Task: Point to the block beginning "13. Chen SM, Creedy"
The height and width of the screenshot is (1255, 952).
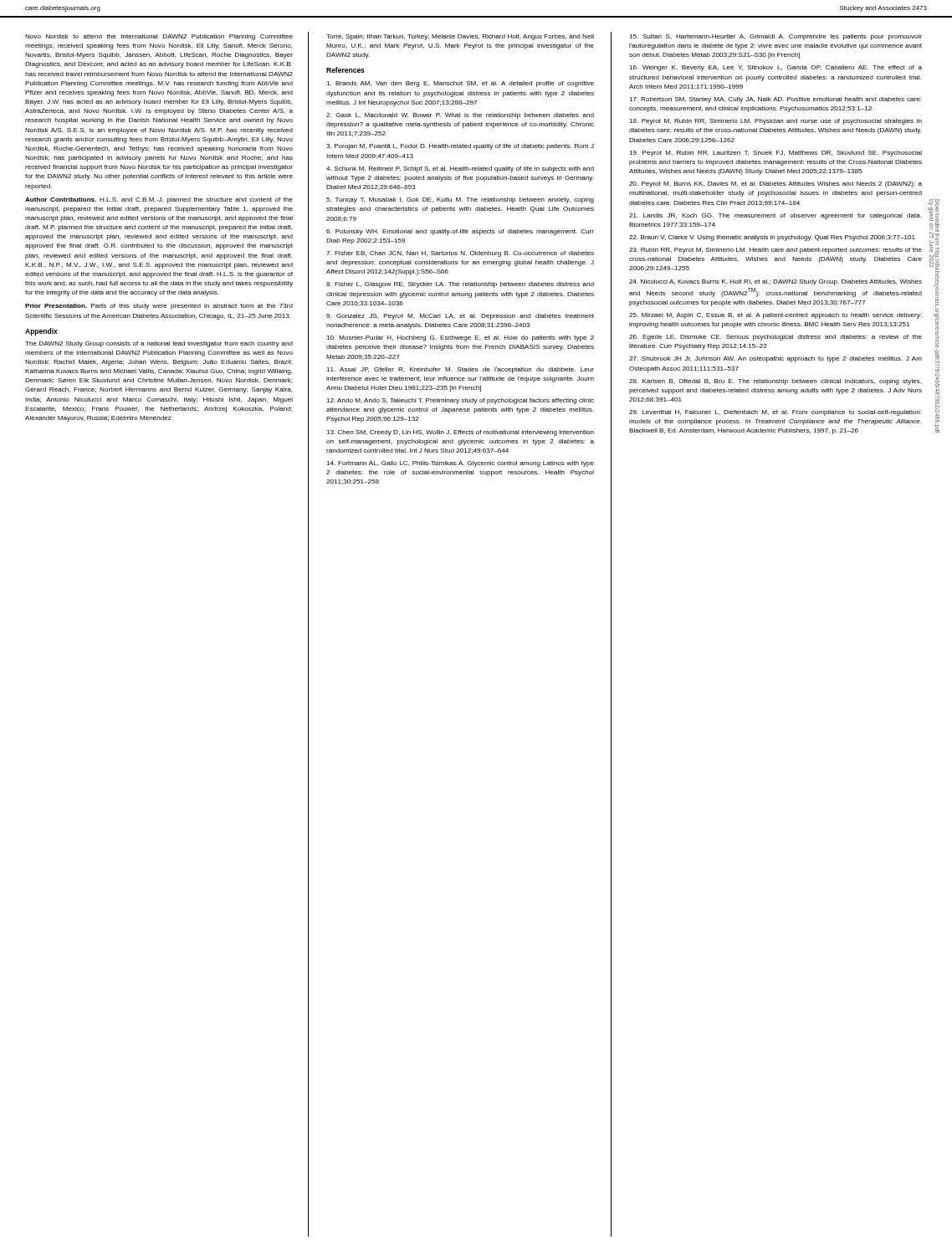Action: [460, 441]
